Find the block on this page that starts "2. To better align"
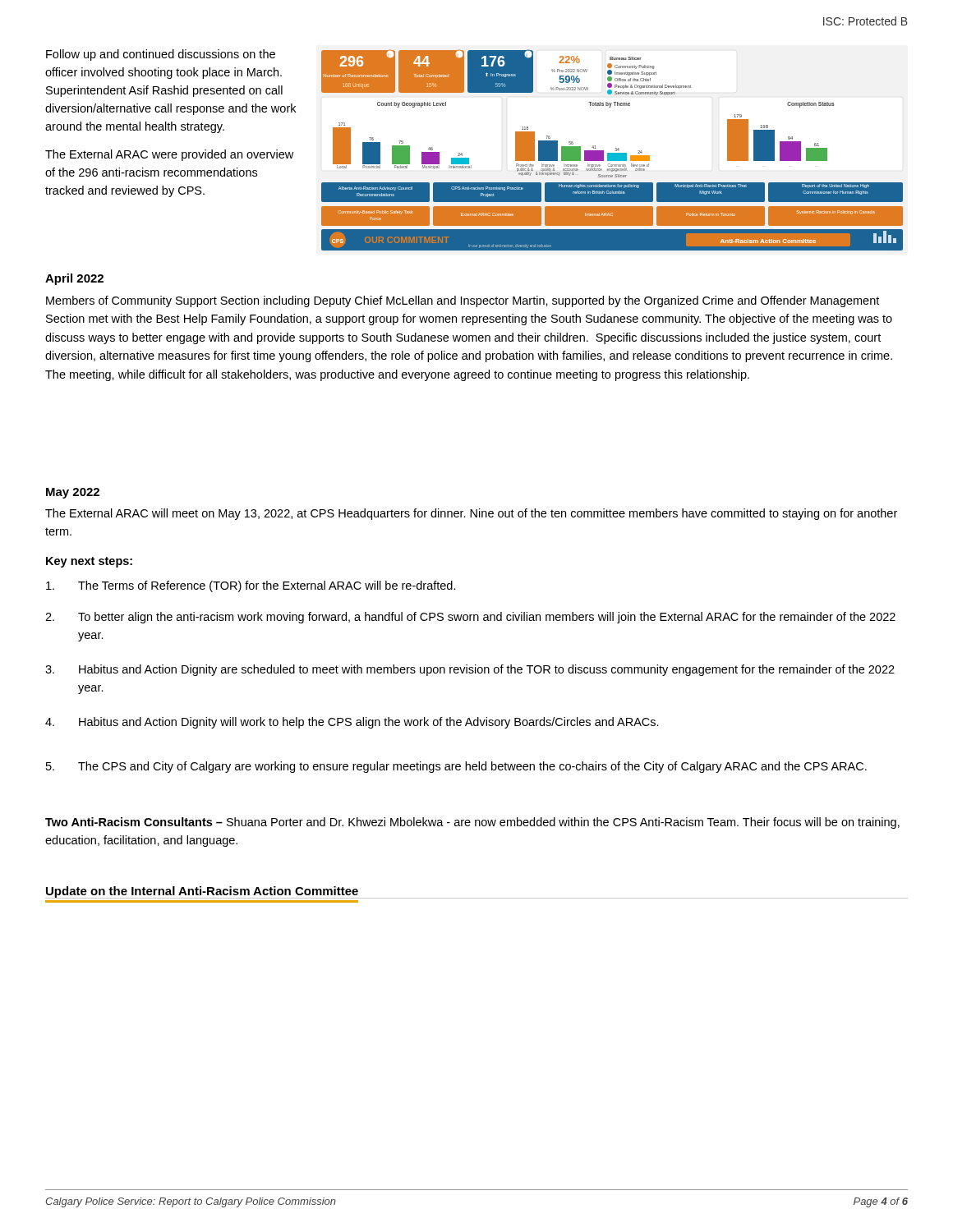The image size is (953, 1232). point(476,626)
